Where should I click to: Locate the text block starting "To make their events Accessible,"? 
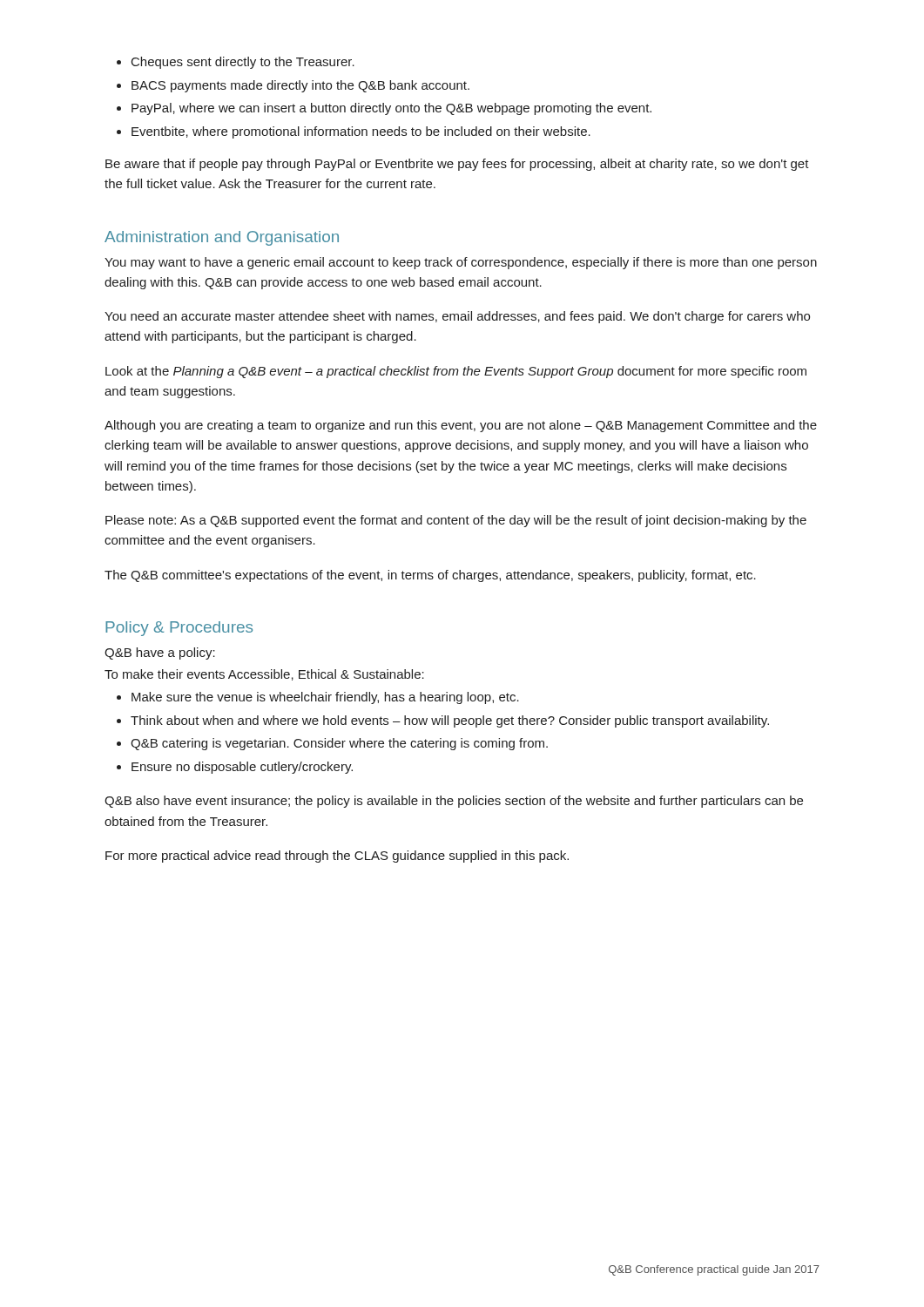pos(264,675)
